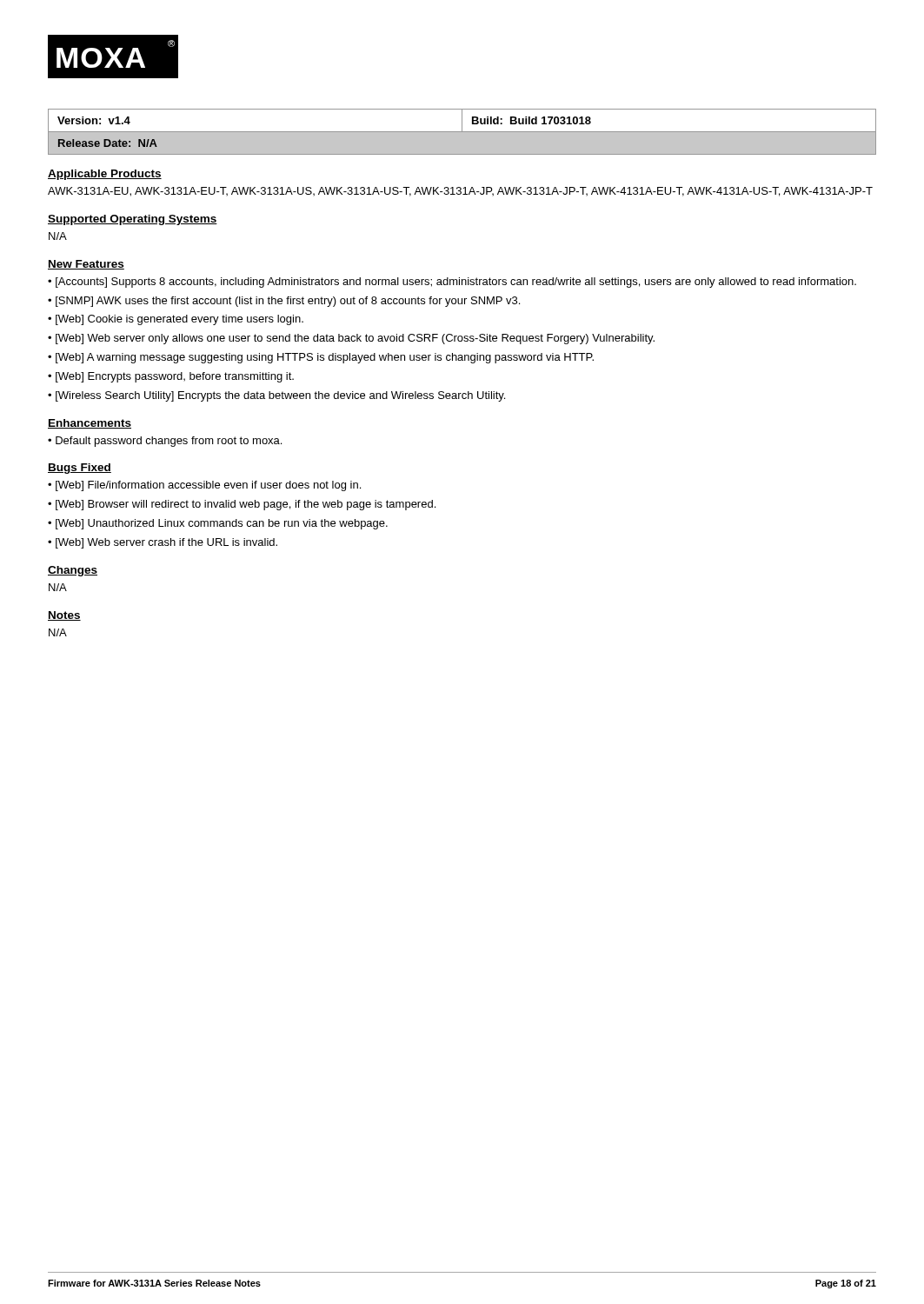Find the block on this page that starts "[Web] Browser will redirect to invalid"
924x1304 pixels.
[x=246, y=504]
